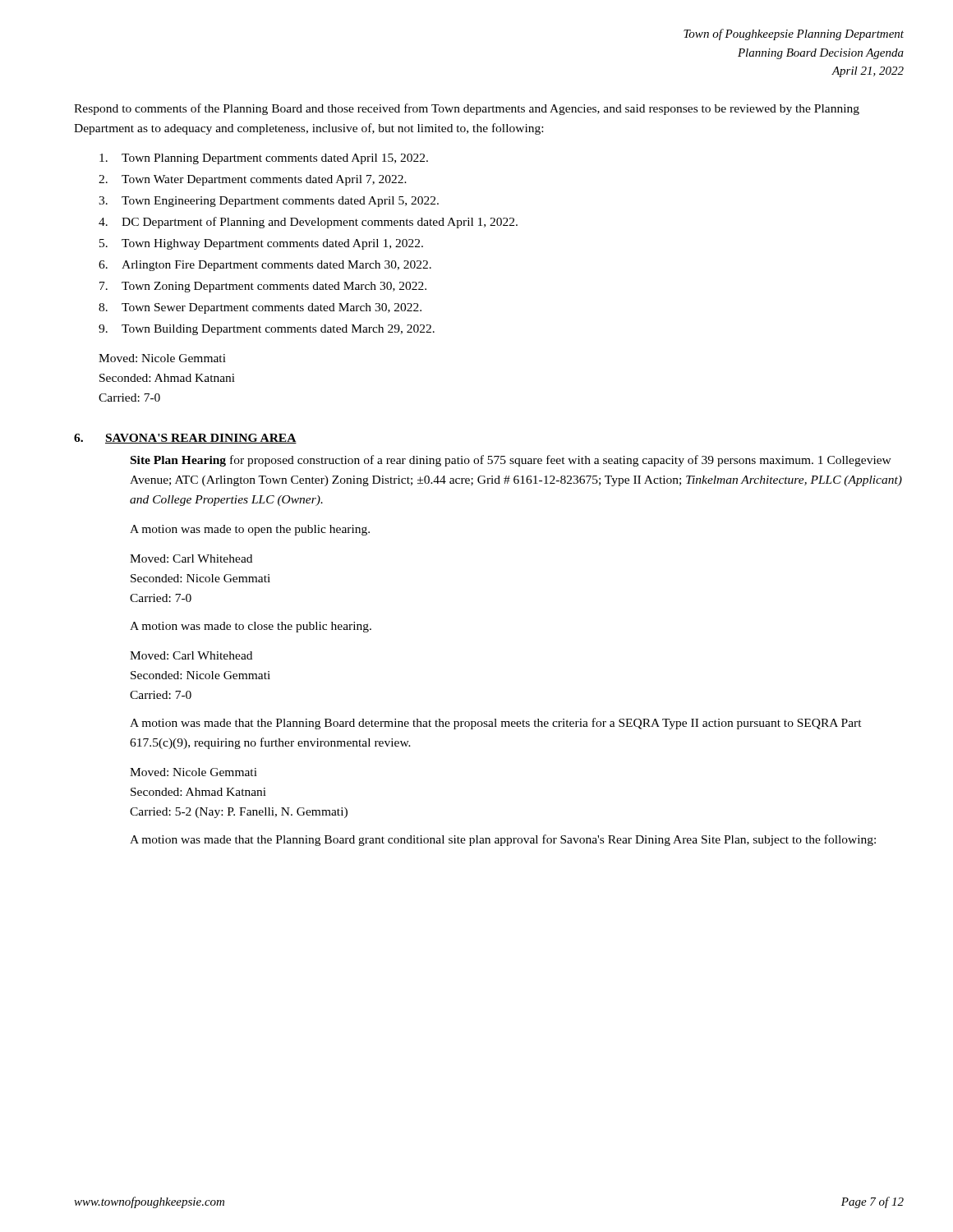Viewport: 953px width, 1232px height.
Task: Find the element starting "8.Town Sewer Department comments dated March 30,"
Action: tap(260, 307)
